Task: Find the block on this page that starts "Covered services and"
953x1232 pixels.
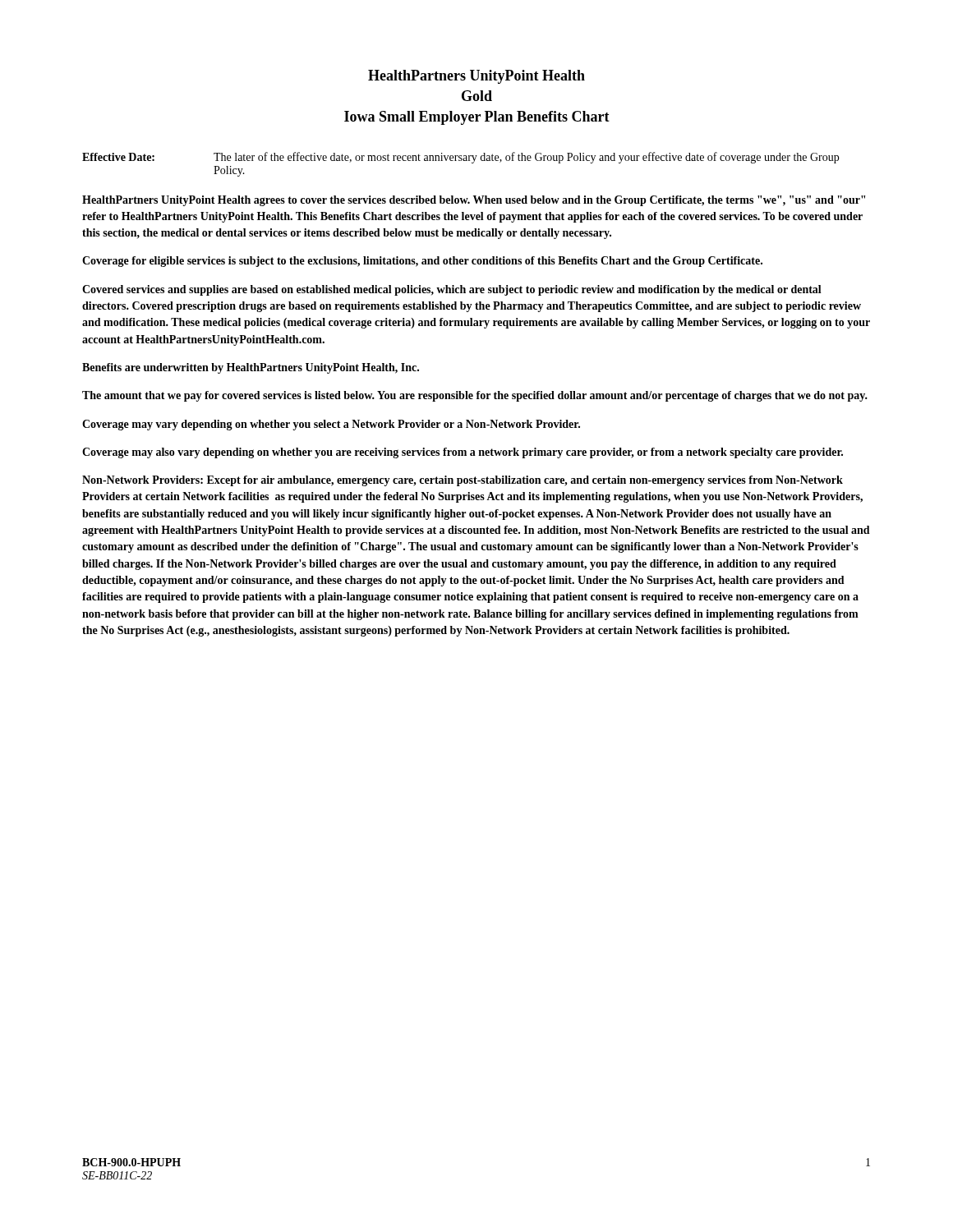Action: pyautogui.click(x=476, y=314)
